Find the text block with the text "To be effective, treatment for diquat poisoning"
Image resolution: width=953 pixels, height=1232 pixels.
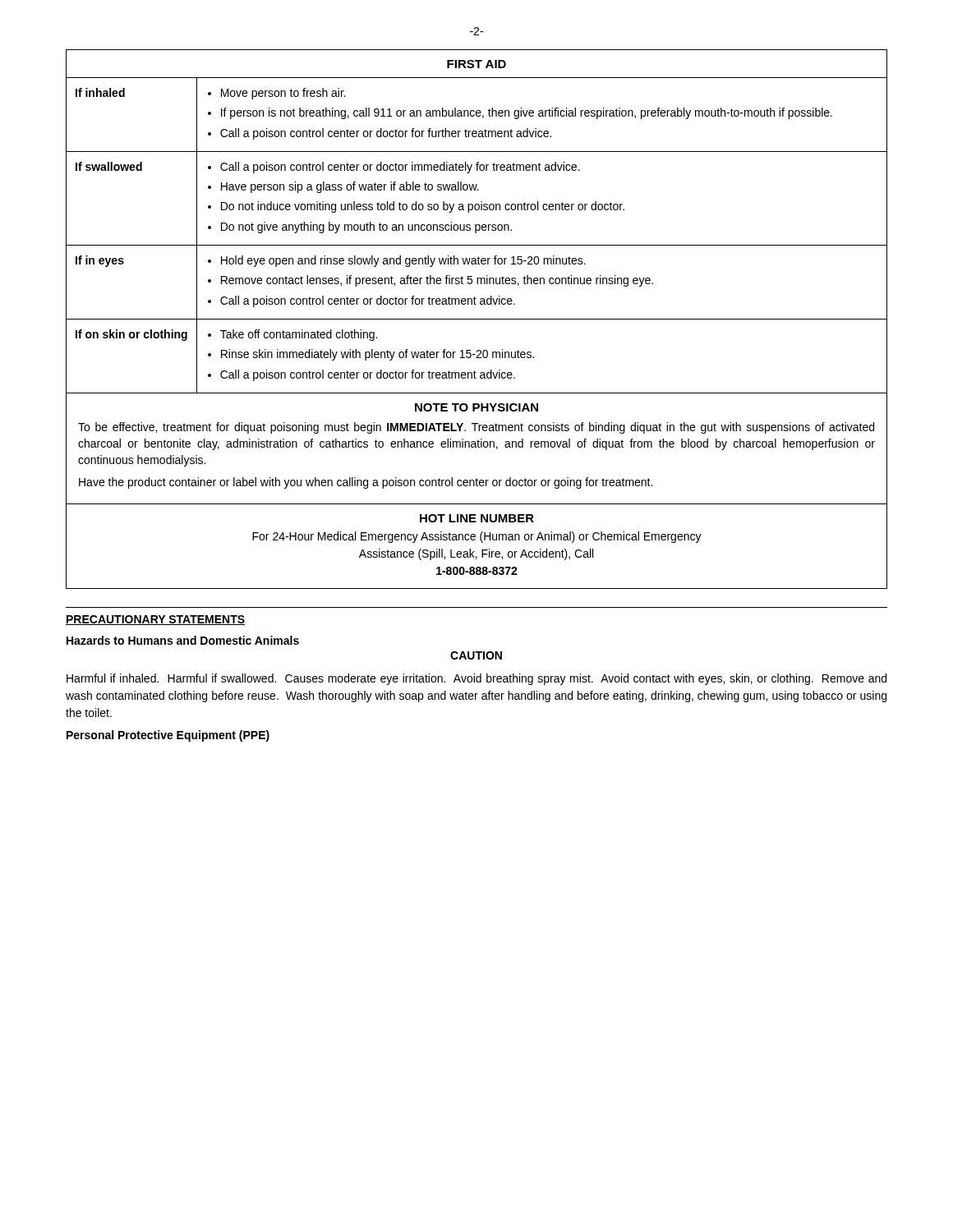click(476, 444)
